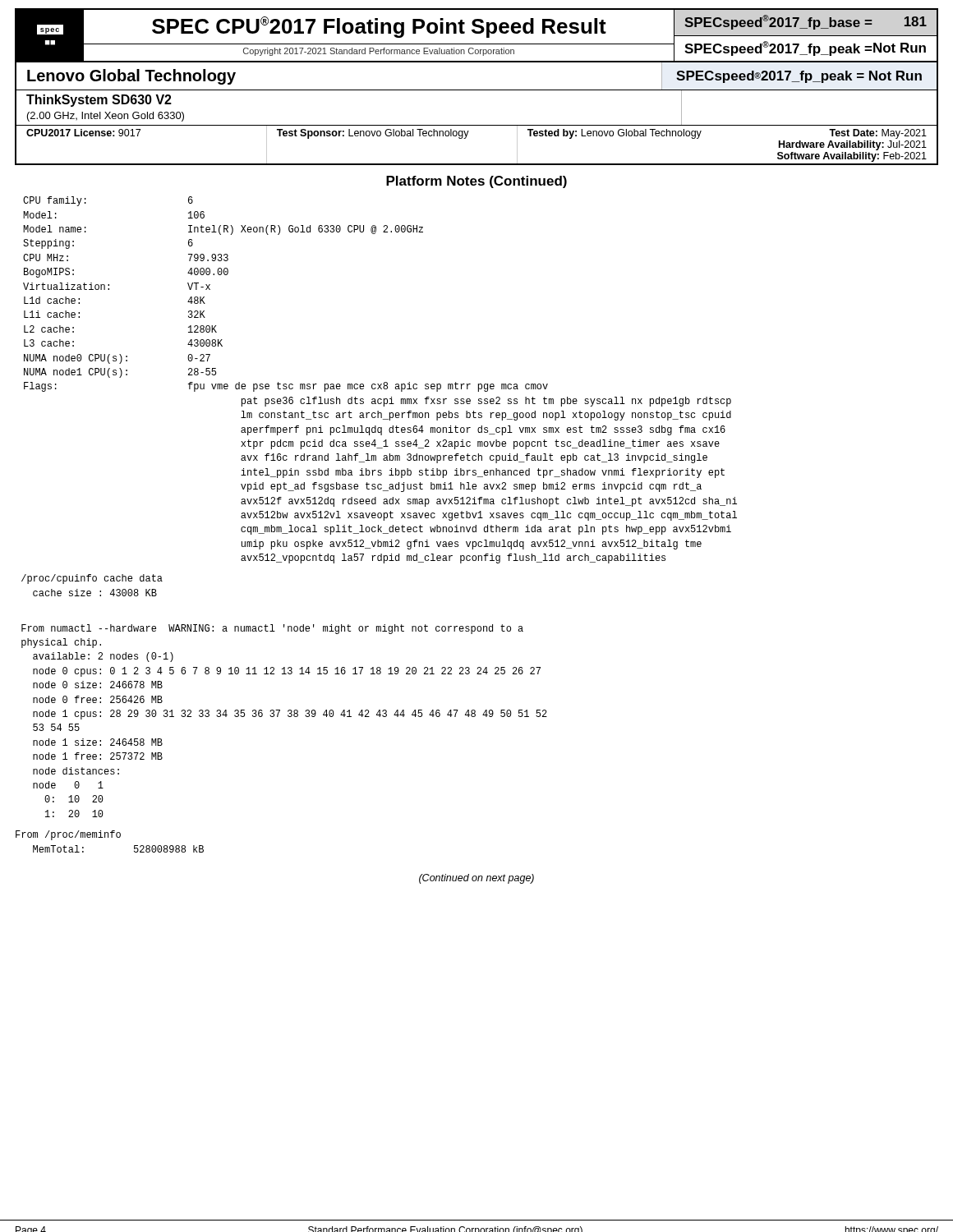Find the block on this page that starts "From numactl --hardware WARNING: a numactl"
The image size is (953, 1232).
coord(281,722)
